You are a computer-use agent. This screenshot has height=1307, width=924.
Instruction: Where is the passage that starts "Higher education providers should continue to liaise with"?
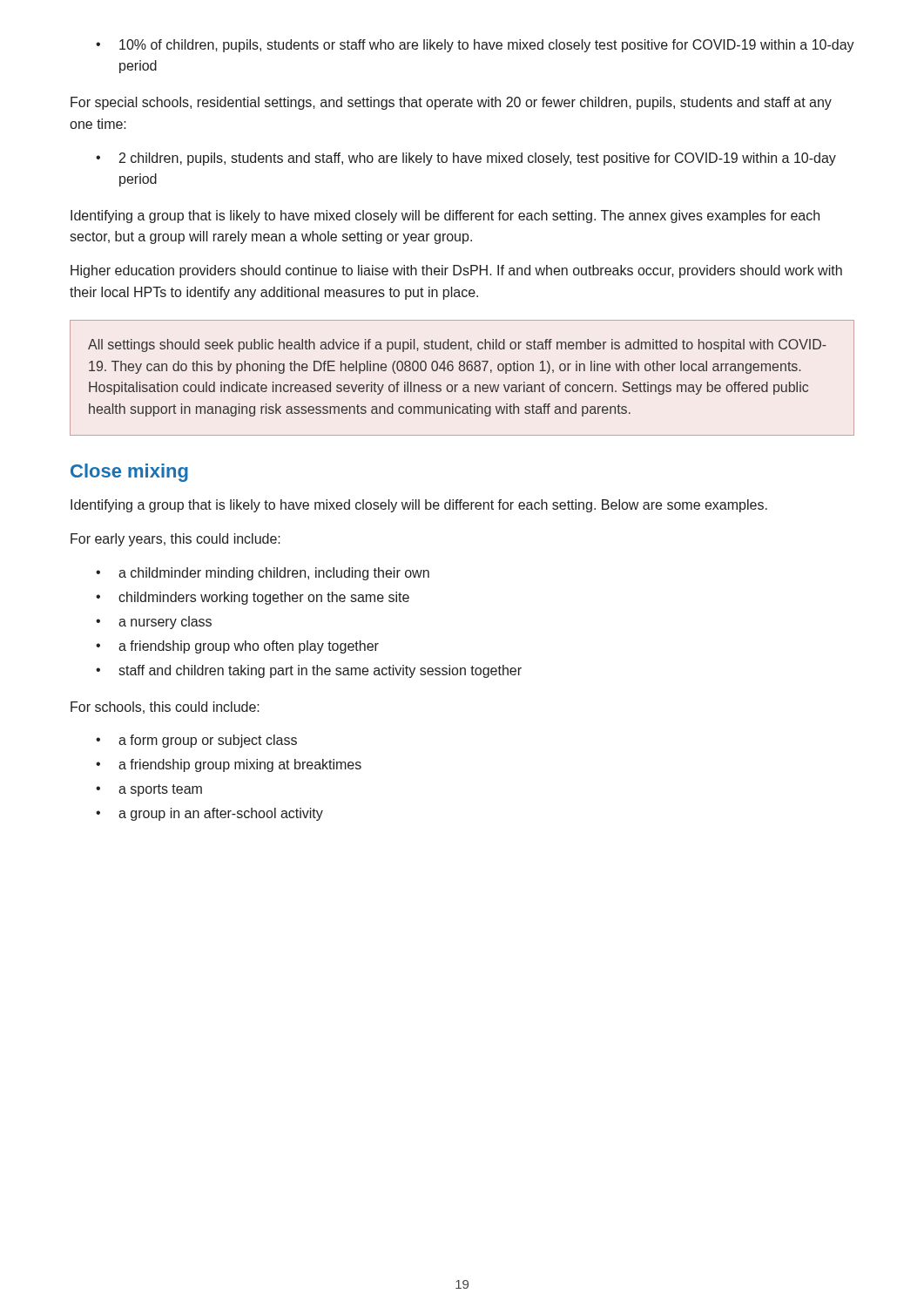[x=456, y=282]
